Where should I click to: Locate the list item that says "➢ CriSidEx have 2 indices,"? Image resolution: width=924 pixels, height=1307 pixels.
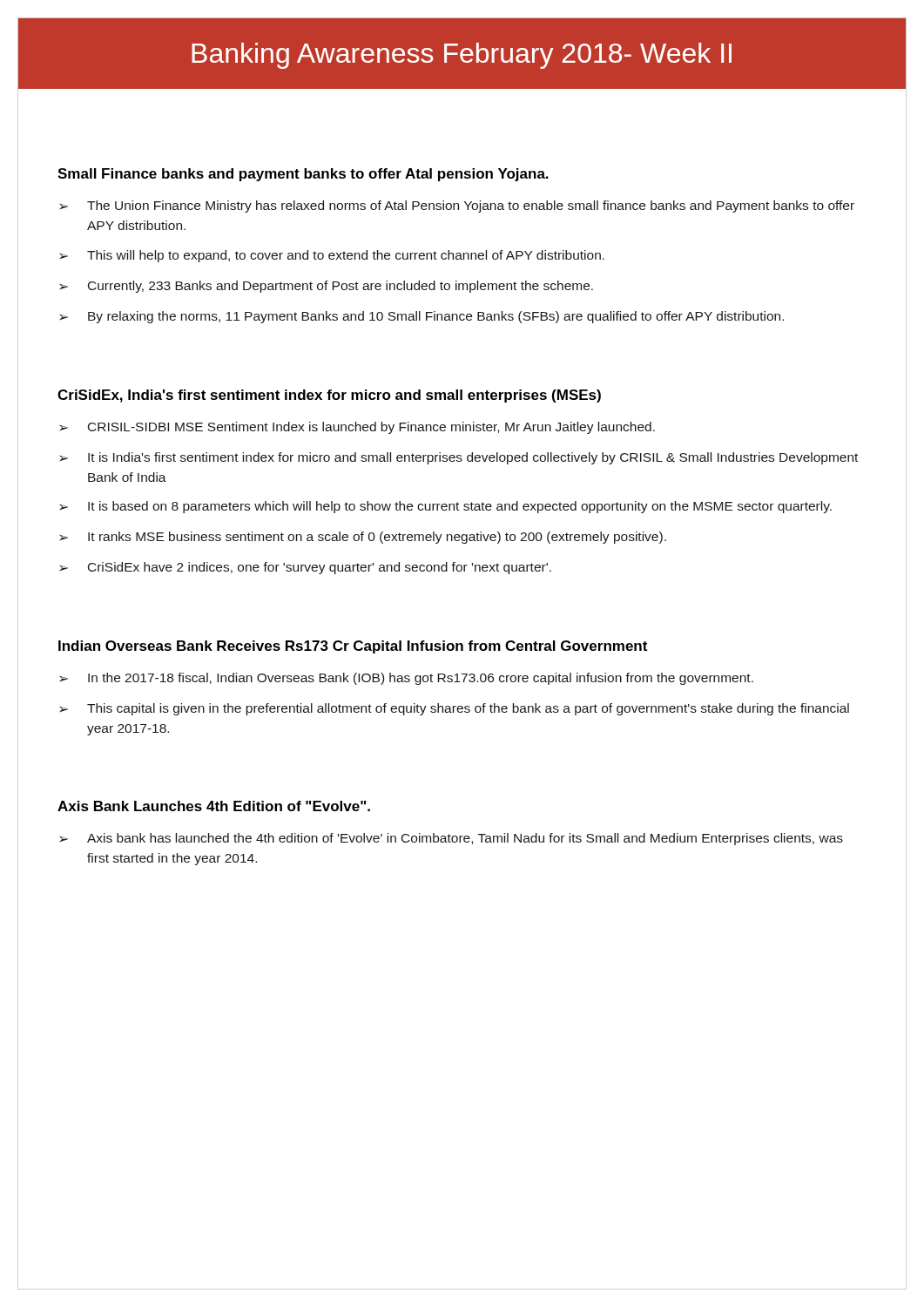[x=462, y=568]
